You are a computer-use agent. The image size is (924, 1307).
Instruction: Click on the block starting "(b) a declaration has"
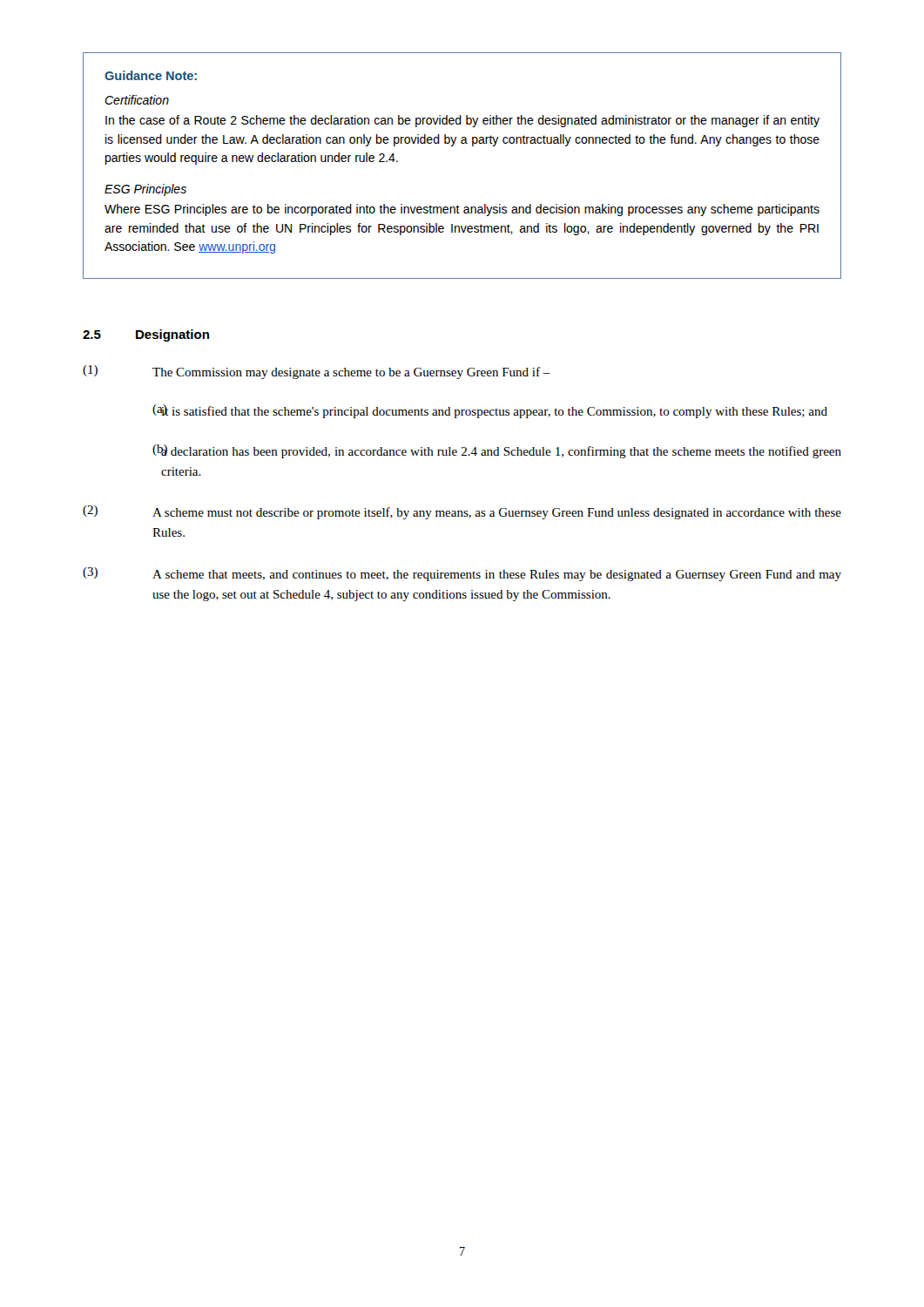click(462, 462)
